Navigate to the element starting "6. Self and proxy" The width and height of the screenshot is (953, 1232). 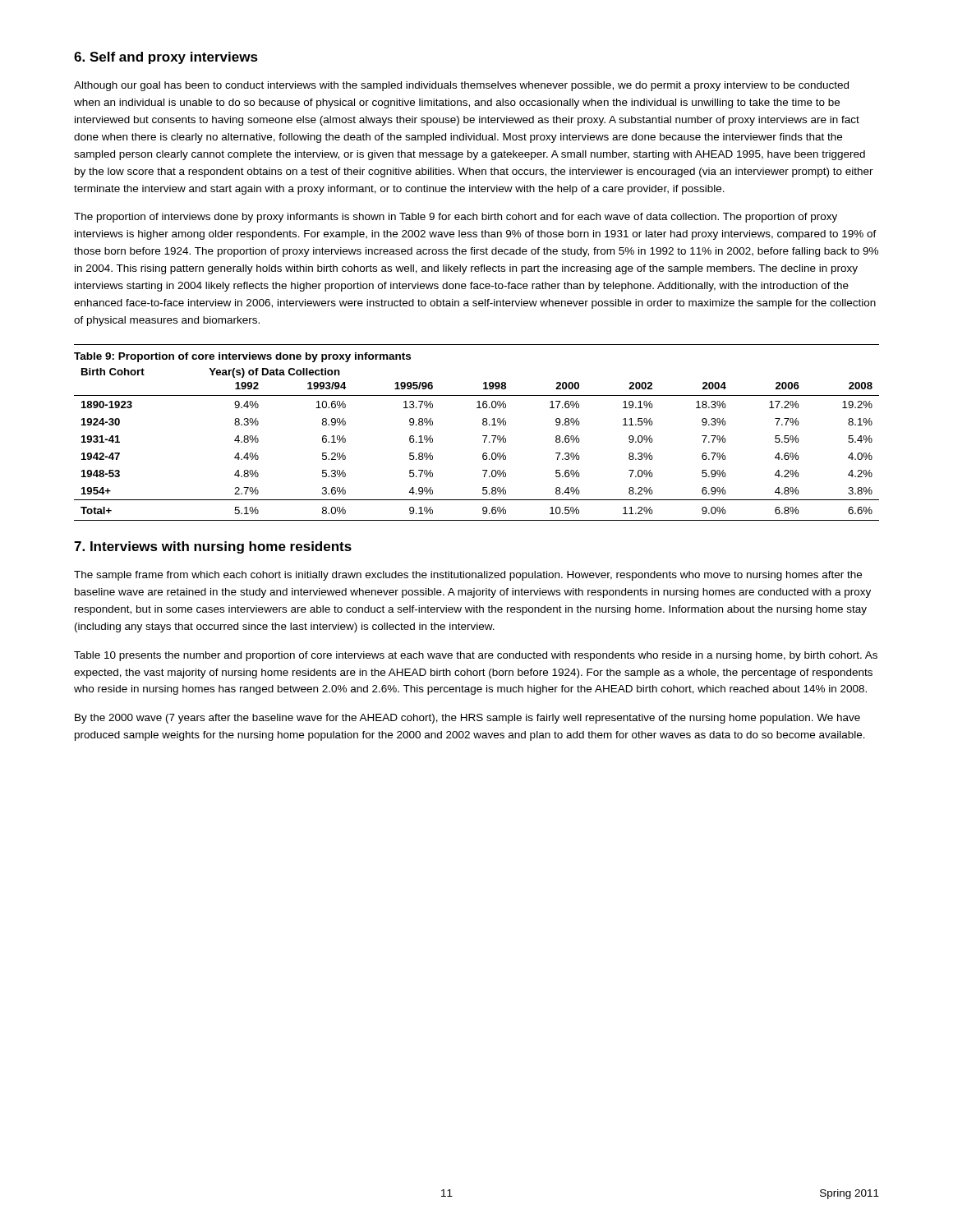(x=166, y=57)
